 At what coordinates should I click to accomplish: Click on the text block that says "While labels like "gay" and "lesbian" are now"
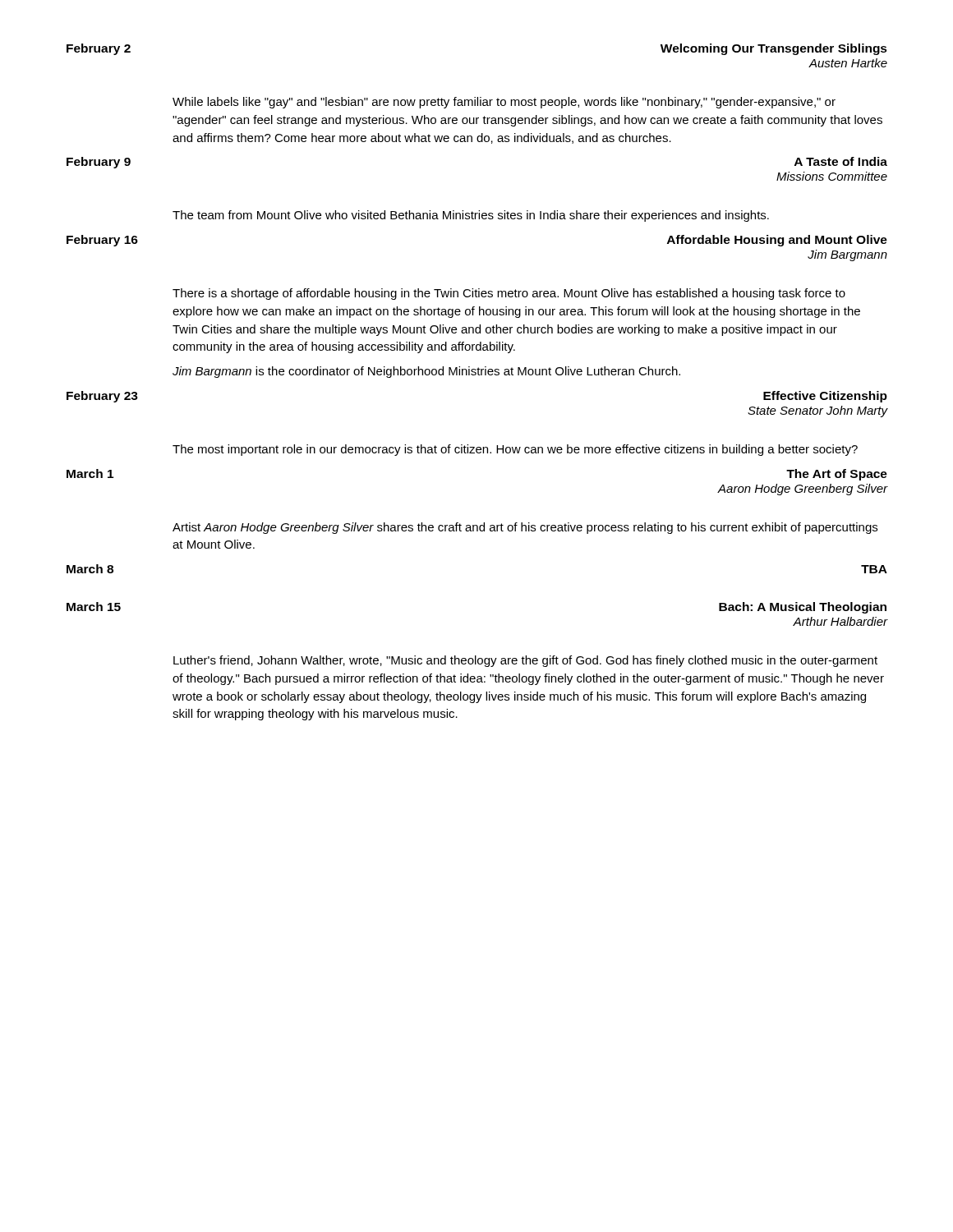(530, 120)
